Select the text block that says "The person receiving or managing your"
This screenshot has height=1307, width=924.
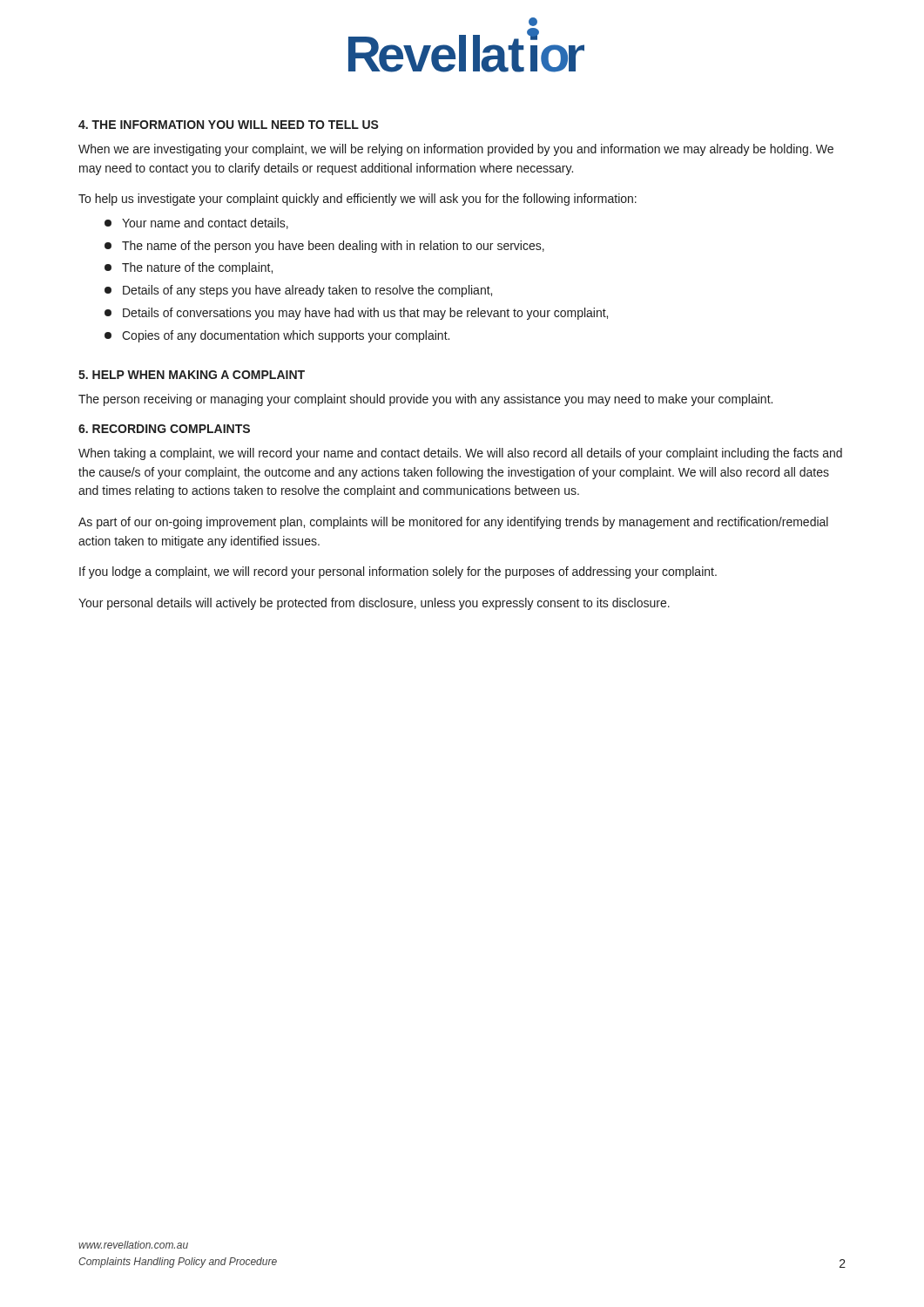tap(426, 399)
